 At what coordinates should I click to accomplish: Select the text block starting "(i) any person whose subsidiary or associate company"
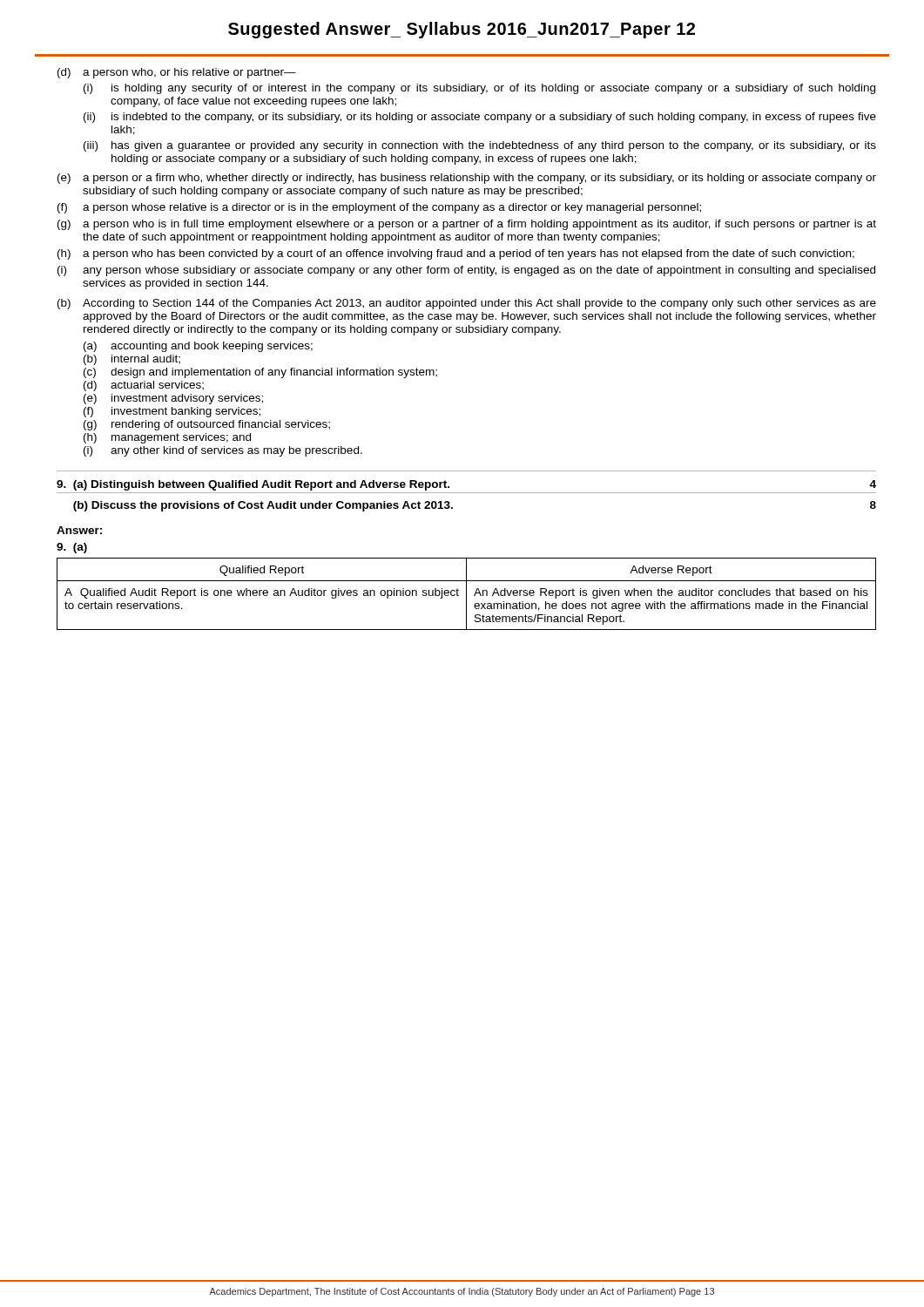[x=466, y=276]
